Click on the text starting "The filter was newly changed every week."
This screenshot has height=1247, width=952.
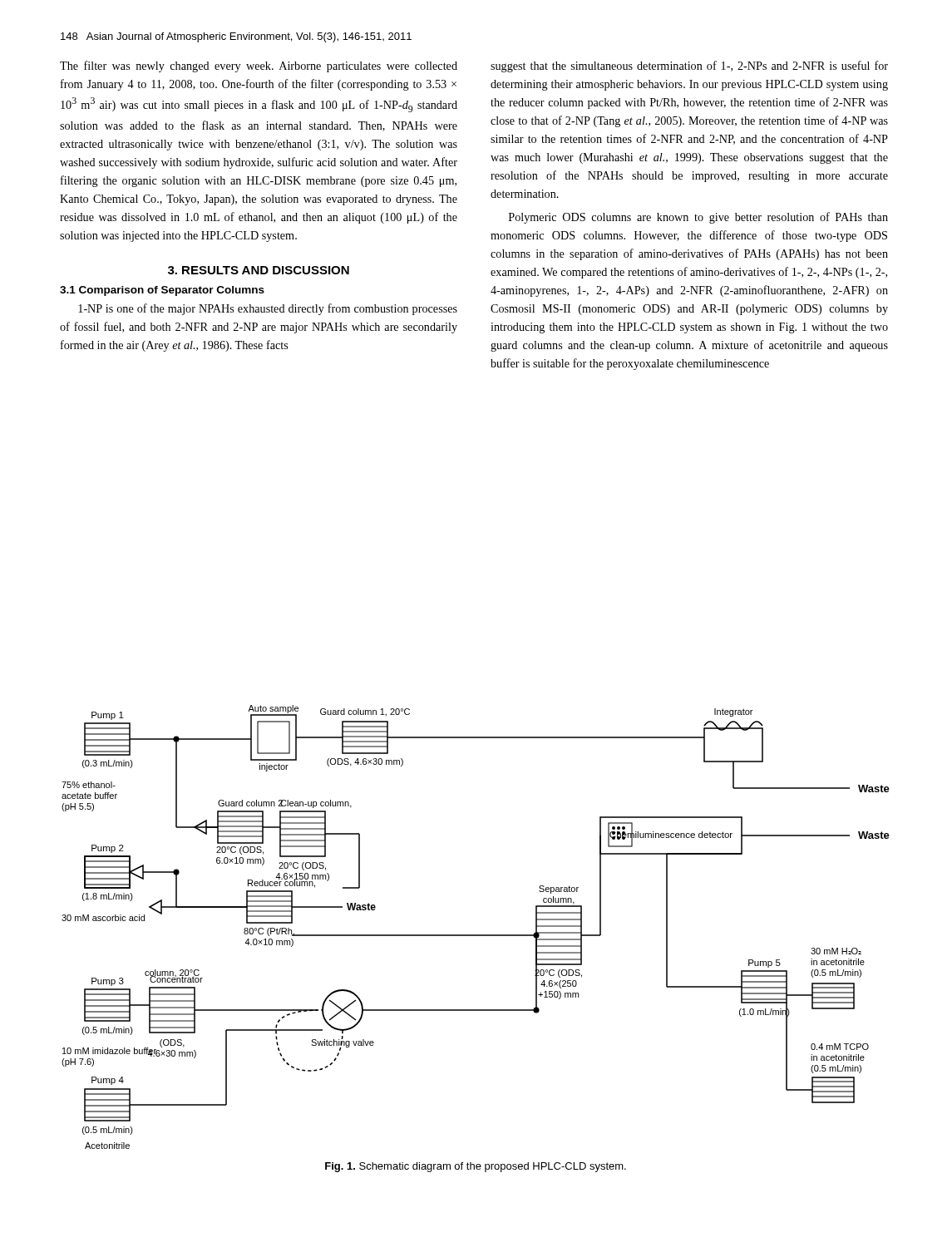[x=259, y=150]
